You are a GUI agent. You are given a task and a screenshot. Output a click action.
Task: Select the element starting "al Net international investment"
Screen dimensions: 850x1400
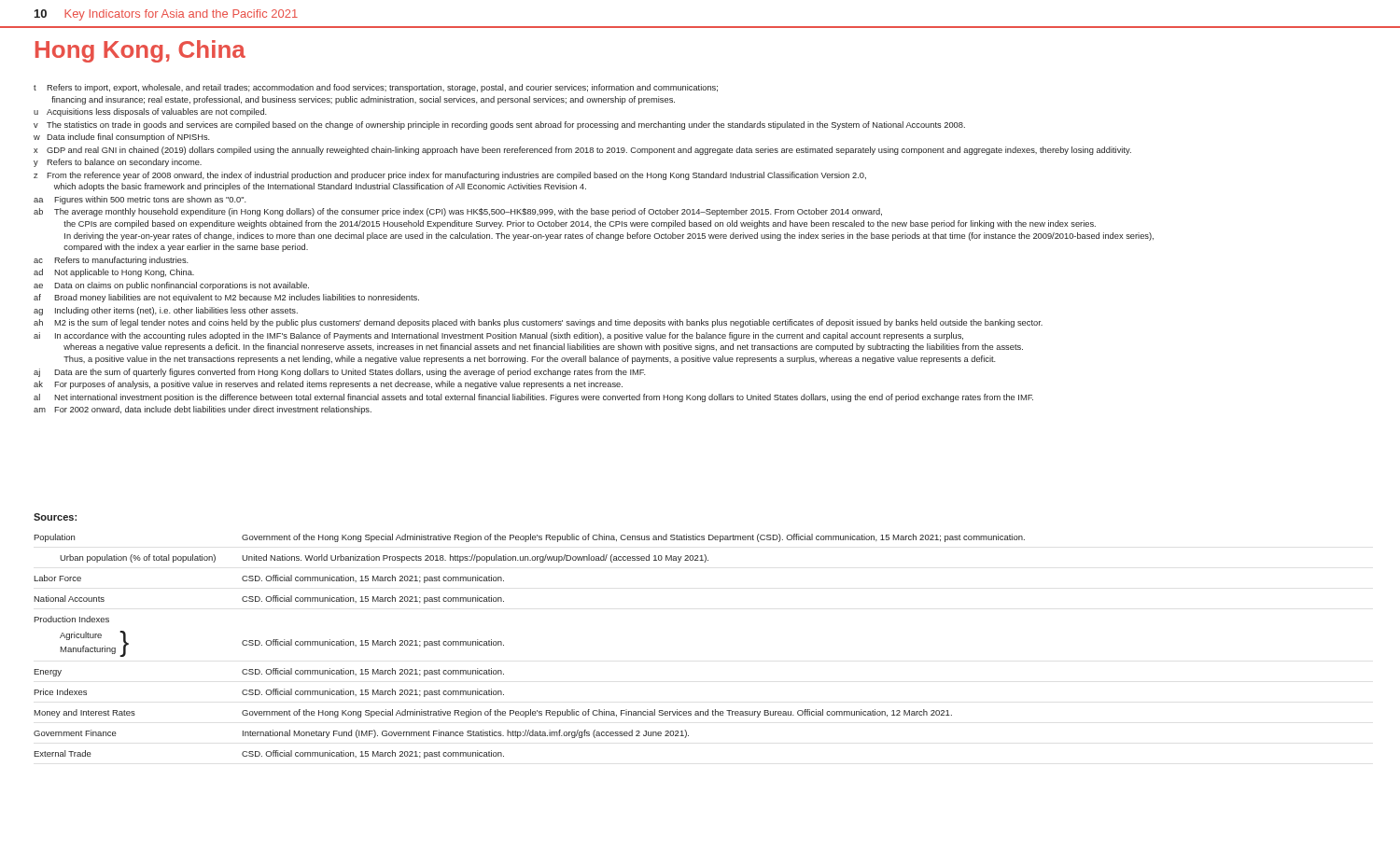pyautogui.click(x=534, y=397)
